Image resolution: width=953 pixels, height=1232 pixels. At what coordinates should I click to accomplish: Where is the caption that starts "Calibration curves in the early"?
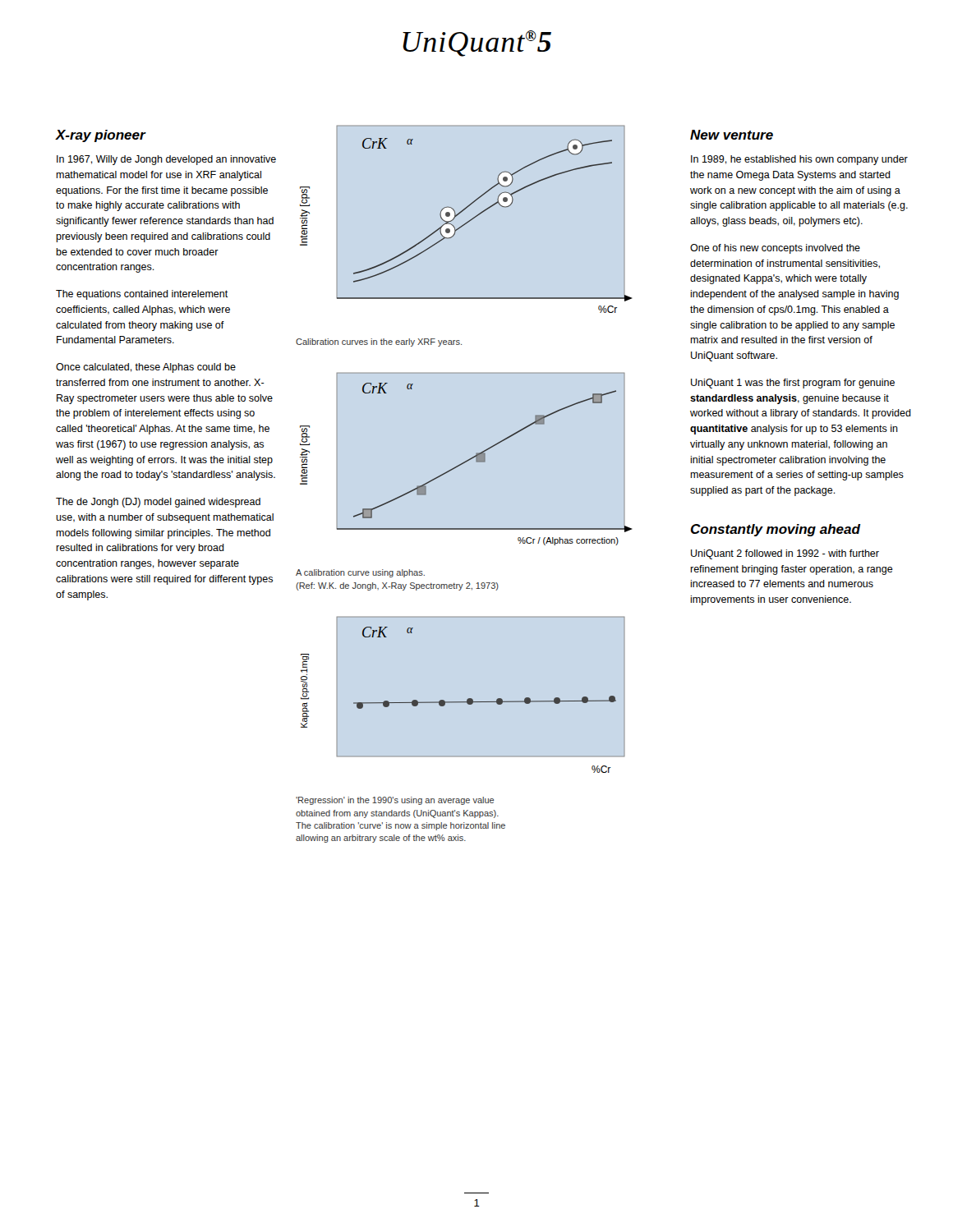click(379, 342)
